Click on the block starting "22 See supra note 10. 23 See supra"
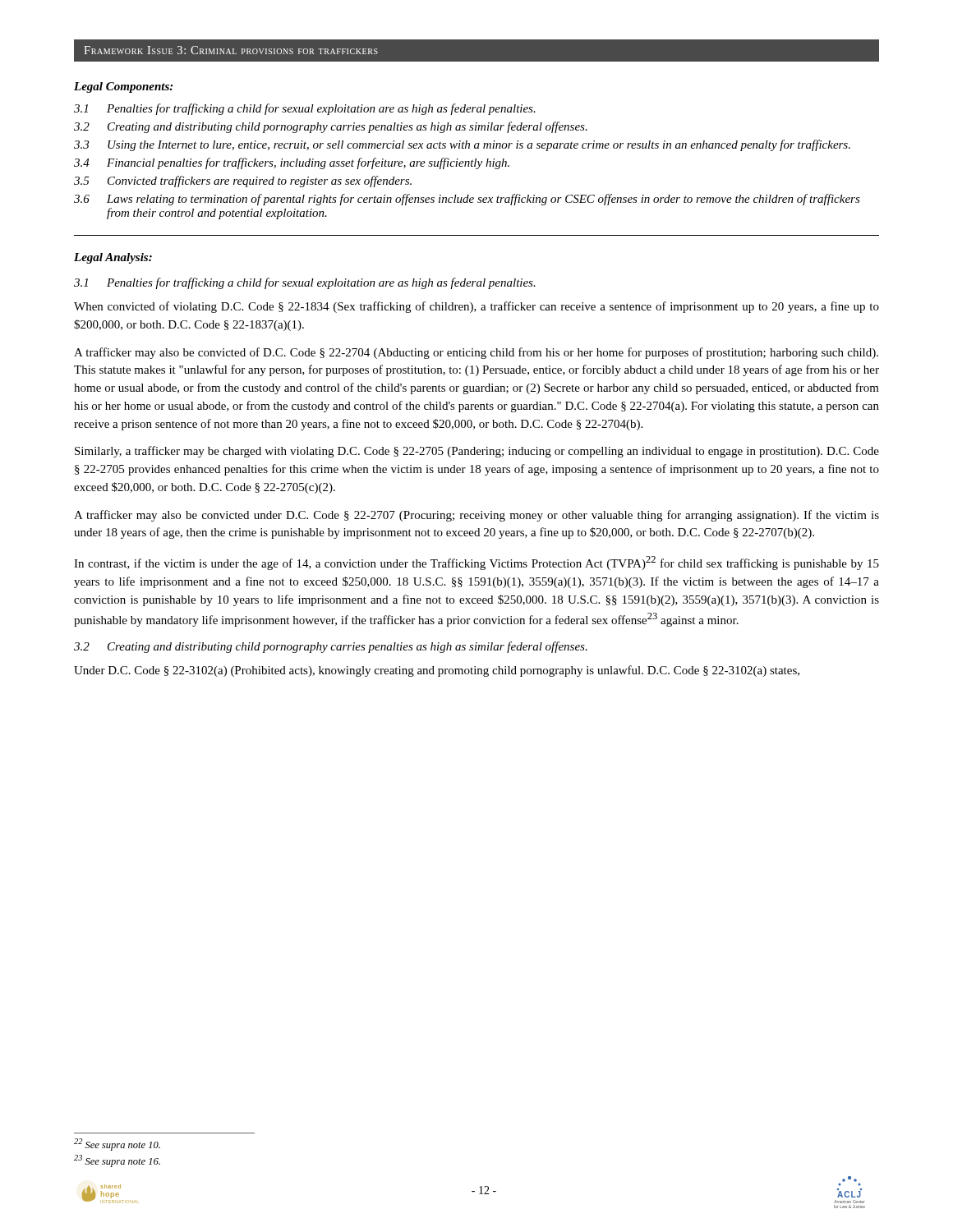Image resolution: width=953 pixels, height=1232 pixels. (x=117, y=1145)
